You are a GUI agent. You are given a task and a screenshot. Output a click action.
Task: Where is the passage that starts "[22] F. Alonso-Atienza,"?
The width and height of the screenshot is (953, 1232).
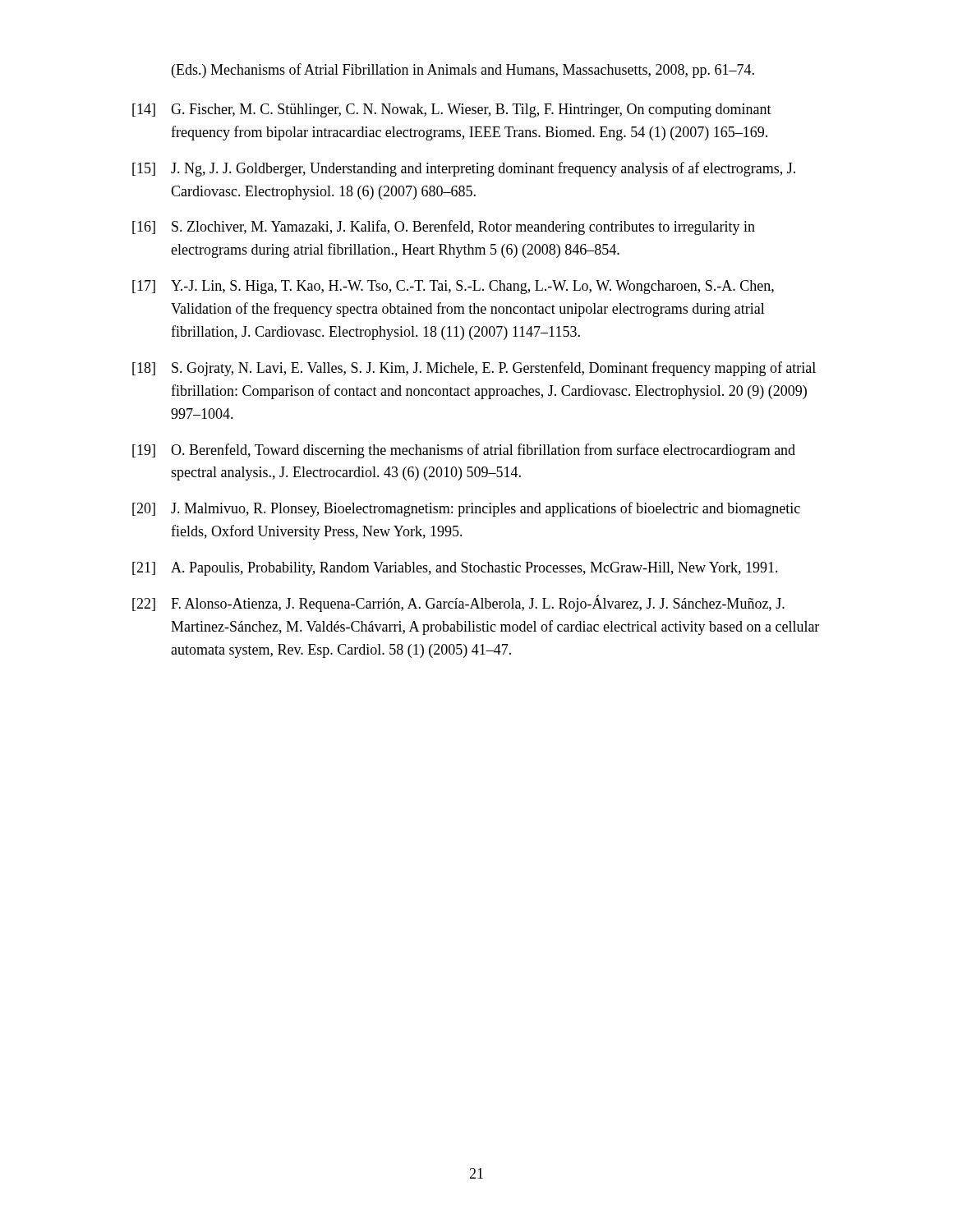click(x=476, y=627)
